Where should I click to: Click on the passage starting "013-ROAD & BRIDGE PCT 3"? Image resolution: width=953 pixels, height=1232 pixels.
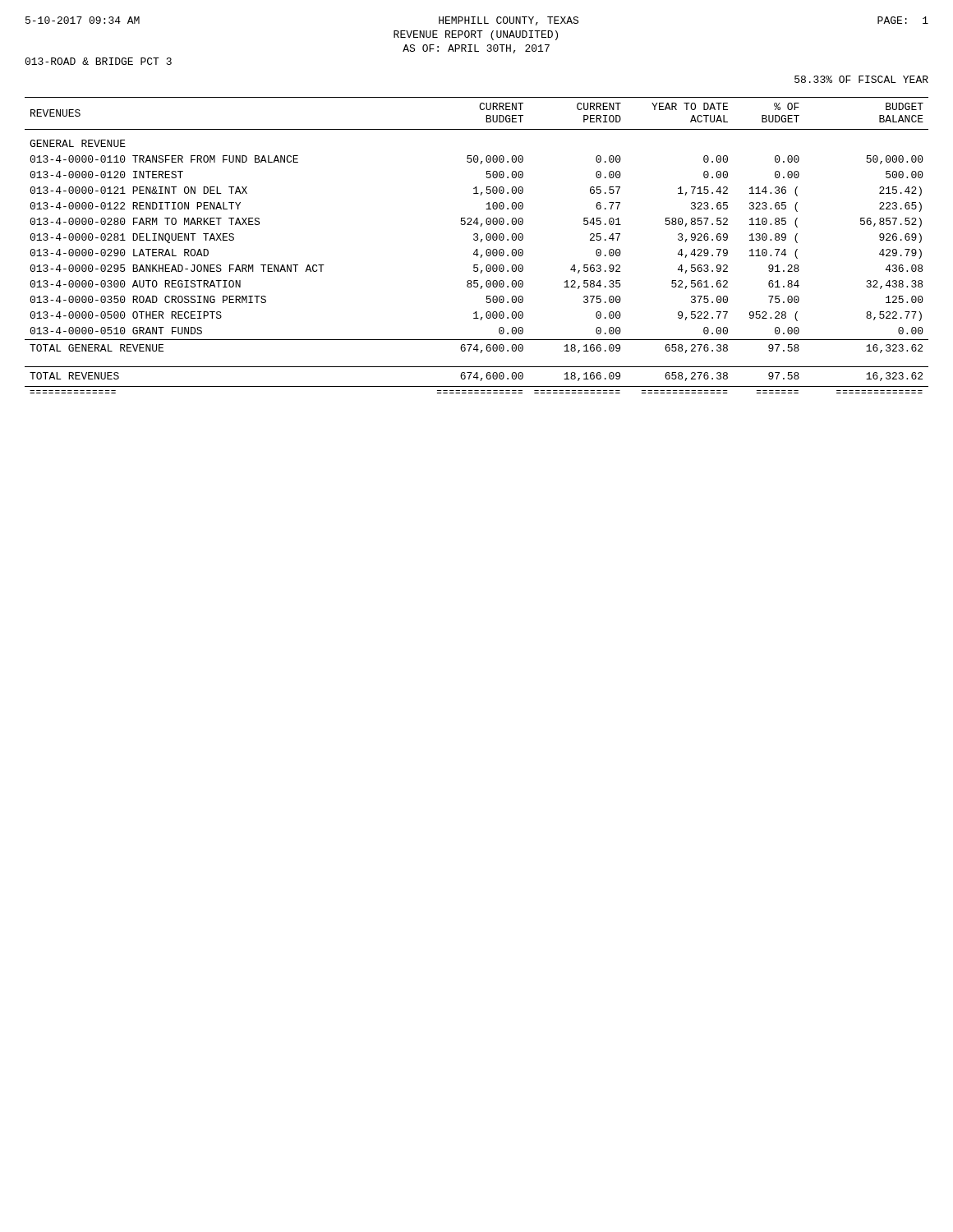point(98,62)
